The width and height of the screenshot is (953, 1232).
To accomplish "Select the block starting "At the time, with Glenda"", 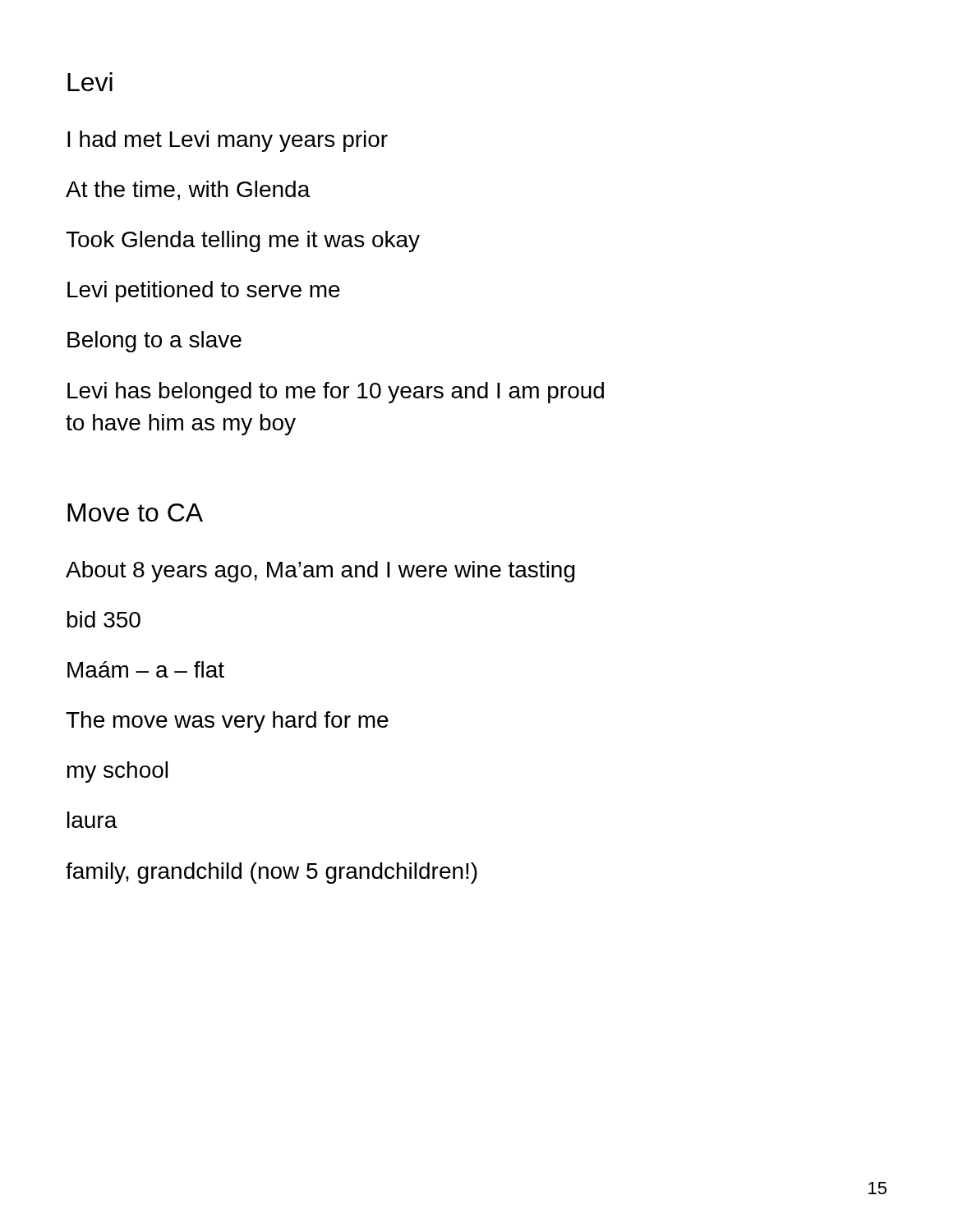I will tap(188, 189).
